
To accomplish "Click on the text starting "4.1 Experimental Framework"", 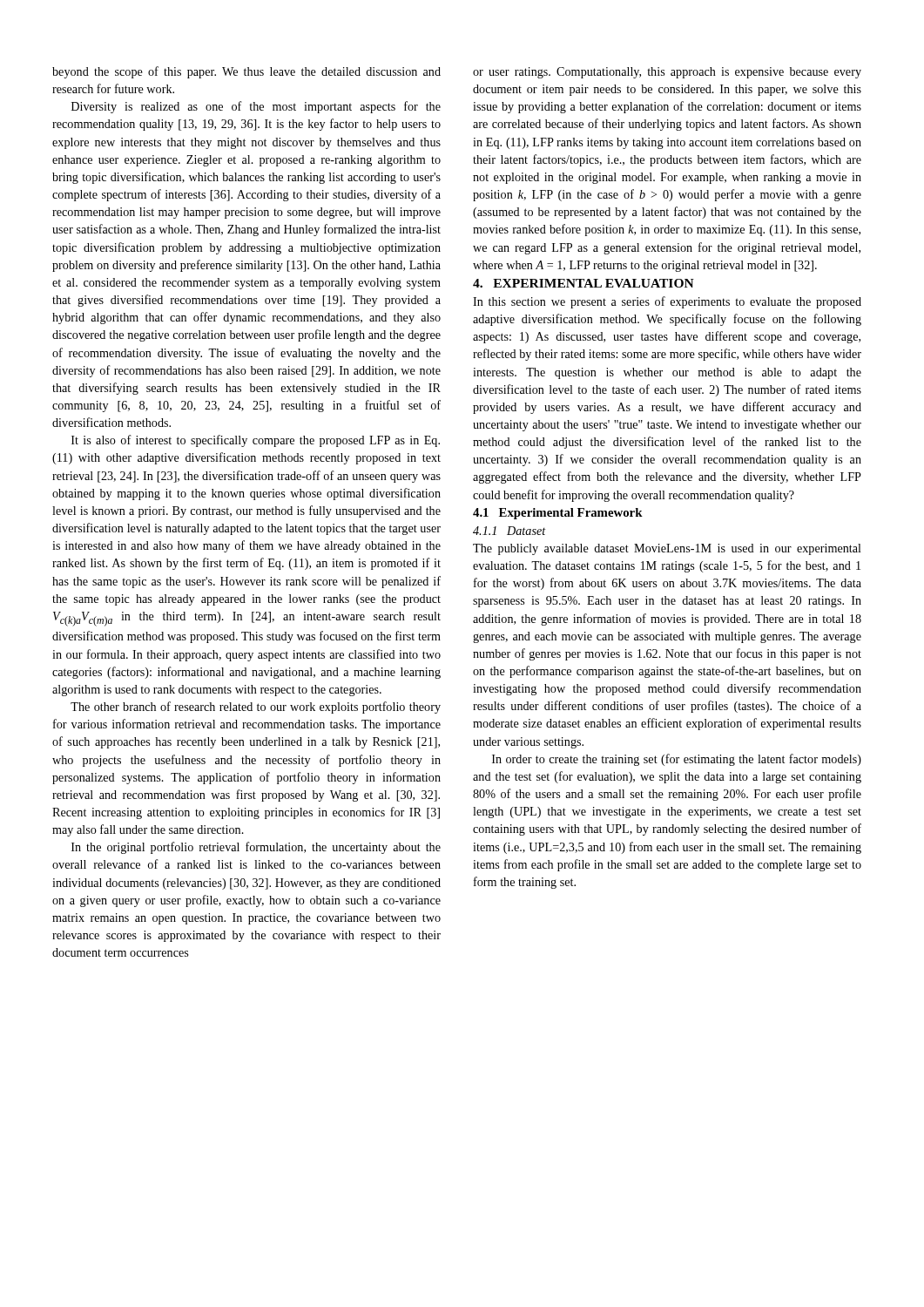I will click(558, 514).
